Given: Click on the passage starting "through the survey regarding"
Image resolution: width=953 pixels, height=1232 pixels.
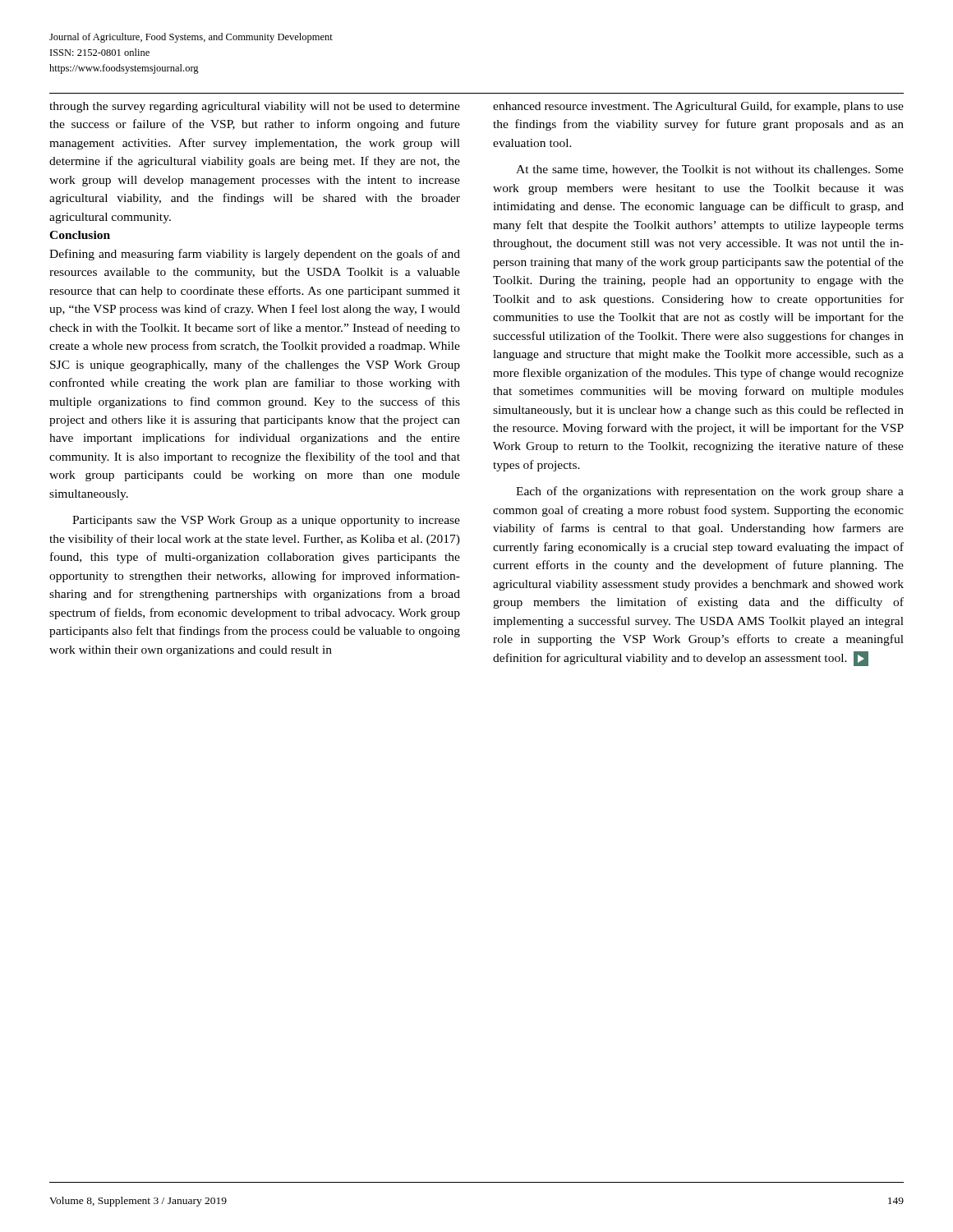Looking at the screenshot, I should pyautogui.click(x=255, y=162).
